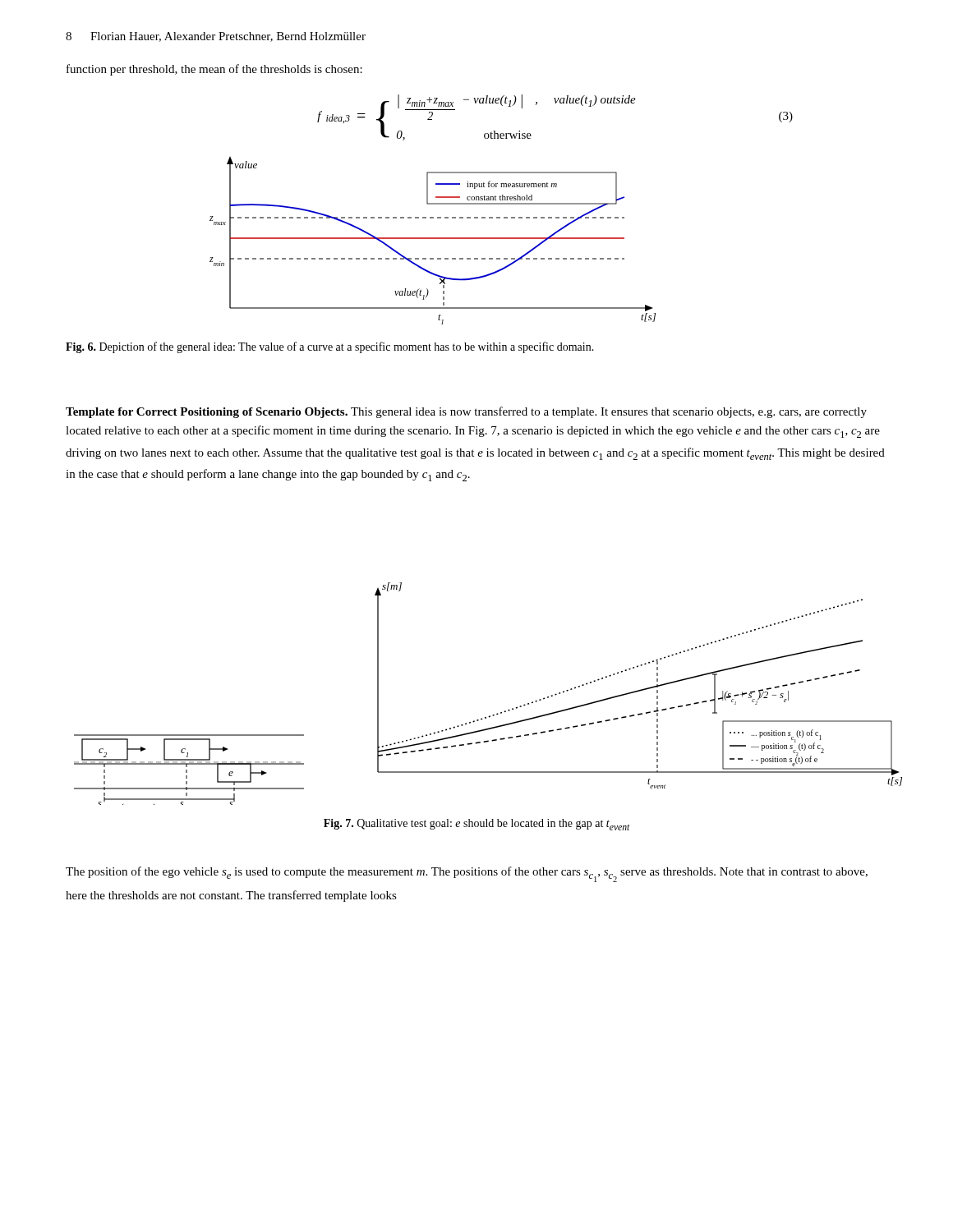Locate the text block that says "function per threshold, the mean"

pos(214,69)
